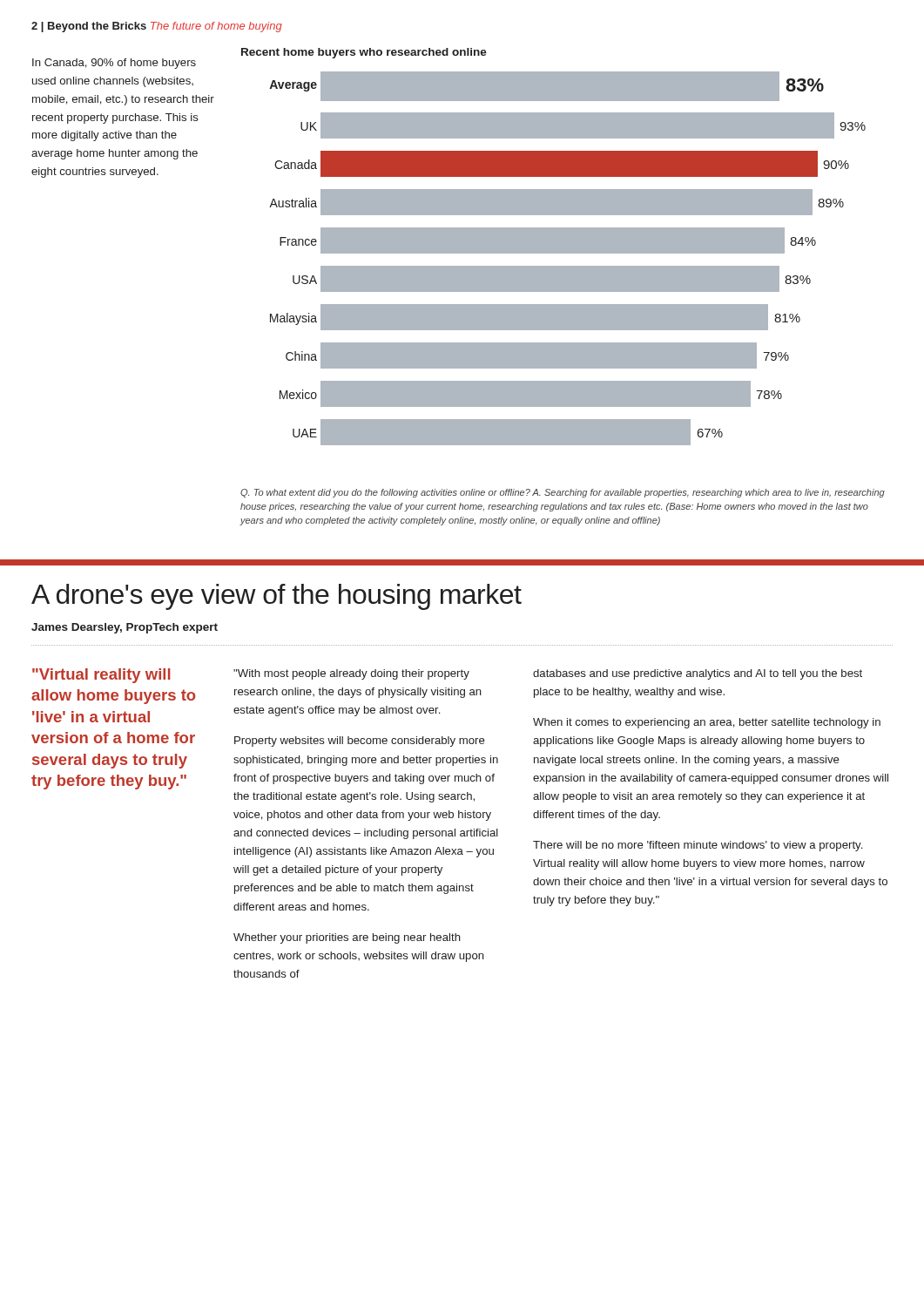Image resolution: width=924 pixels, height=1307 pixels.
Task: Click on the text containing "James Dearsley, PropTech expert"
Action: [x=125, y=627]
